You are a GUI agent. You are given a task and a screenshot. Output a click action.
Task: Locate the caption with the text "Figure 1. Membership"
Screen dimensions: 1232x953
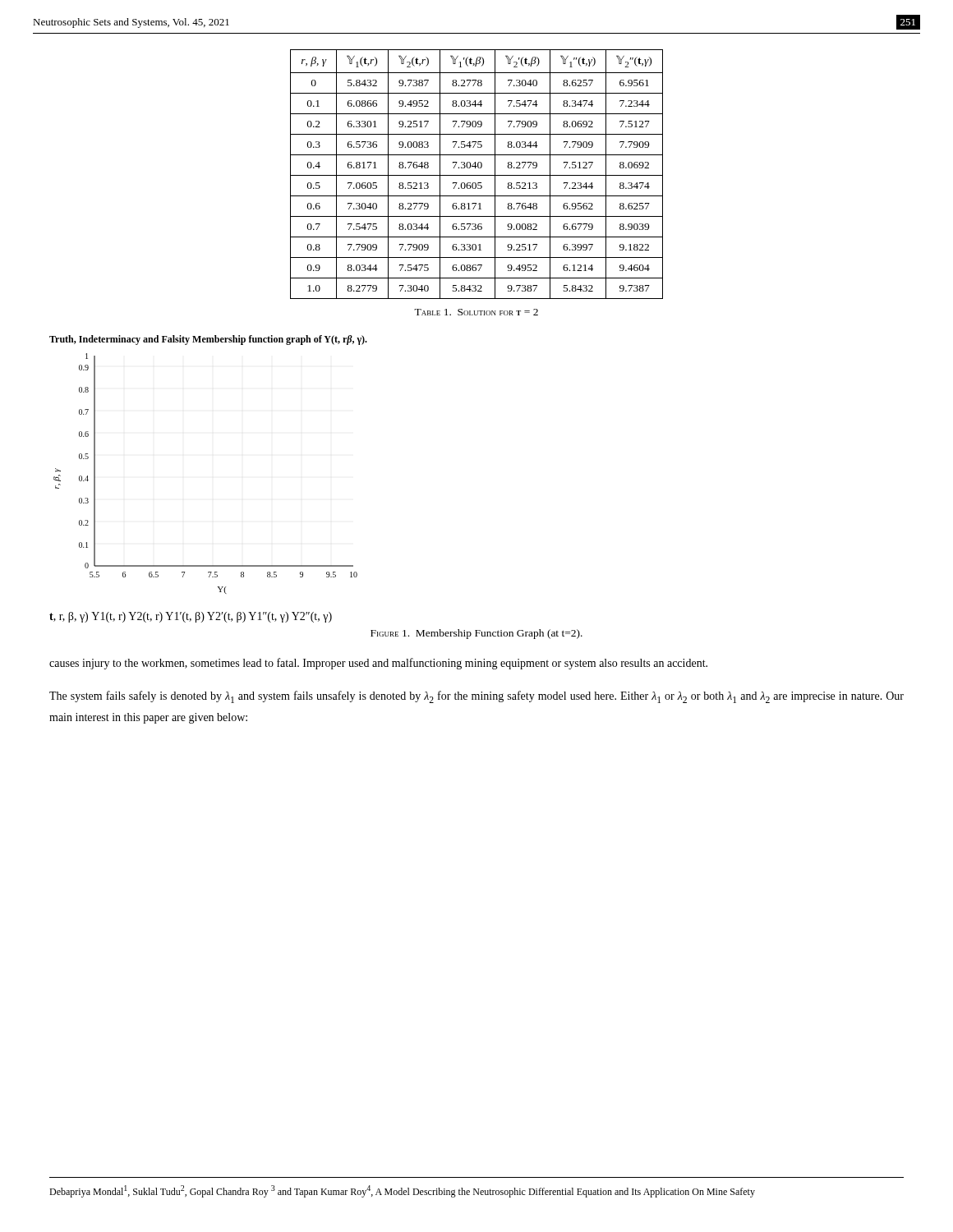point(476,633)
